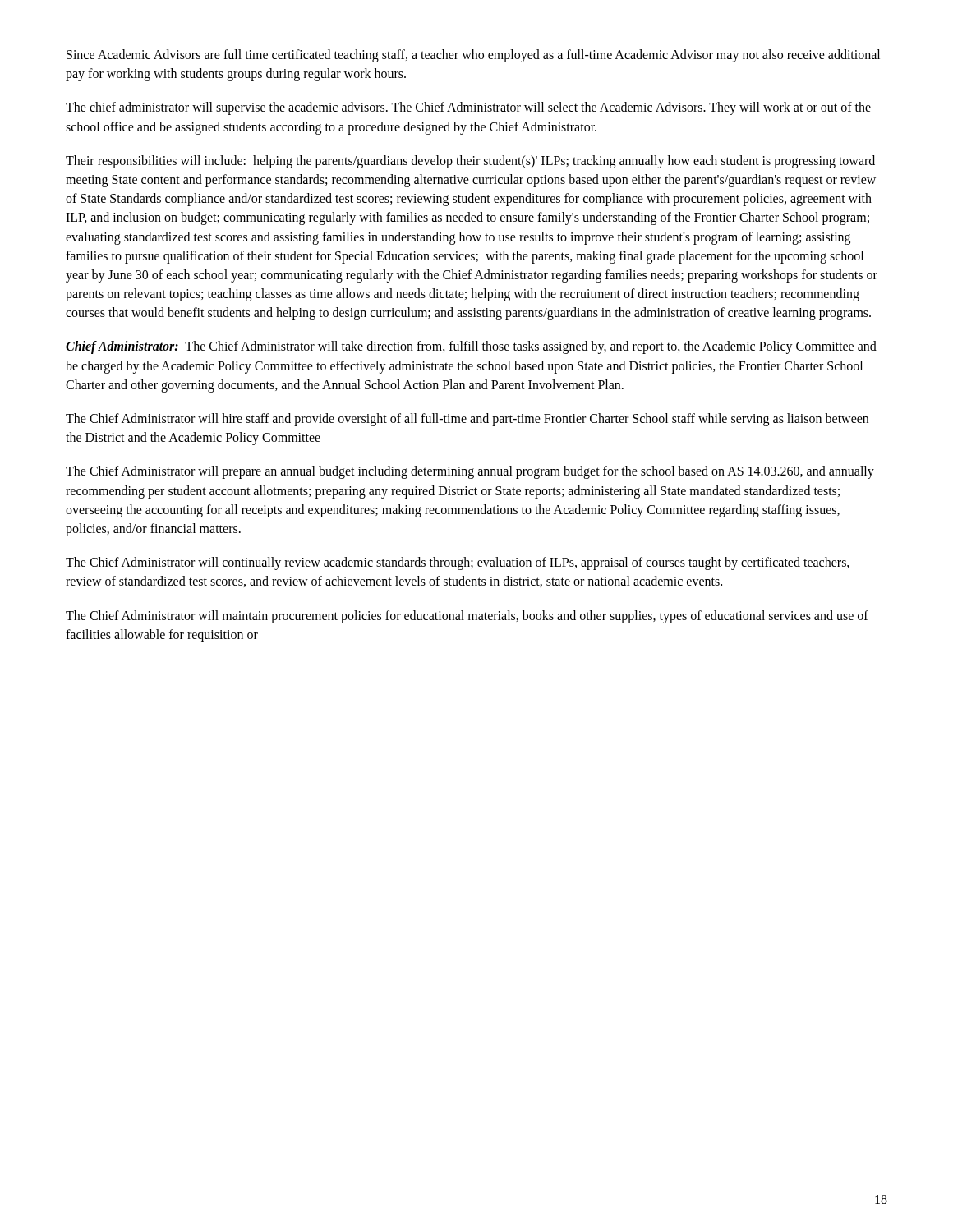Select the block starting "The Chief Administrator will prepare"
Screen dimensions: 1232x953
[x=470, y=500]
